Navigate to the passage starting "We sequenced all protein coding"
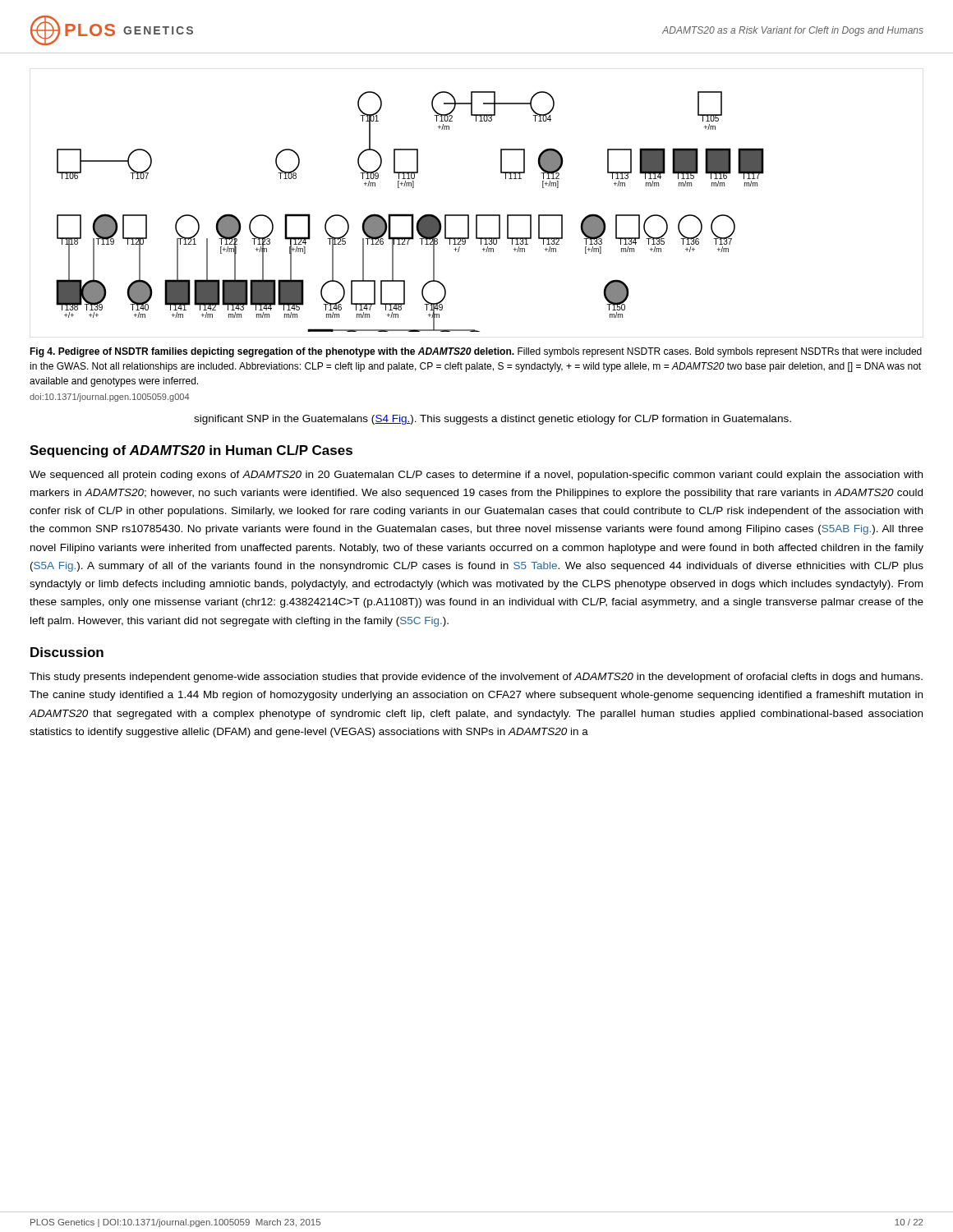The width and height of the screenshot is (953, 1232). coord(476,547)
